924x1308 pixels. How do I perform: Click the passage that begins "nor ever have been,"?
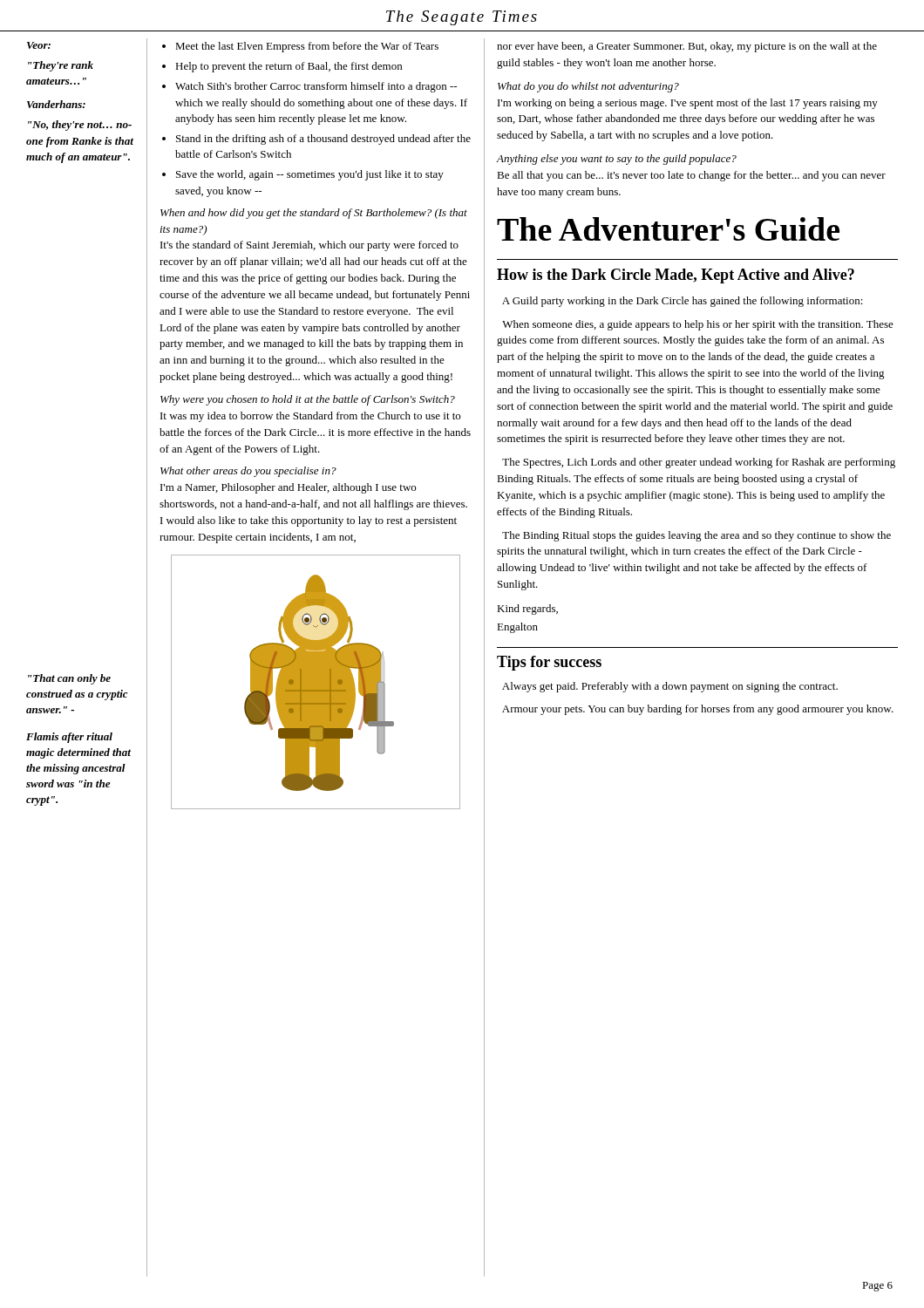687,54
